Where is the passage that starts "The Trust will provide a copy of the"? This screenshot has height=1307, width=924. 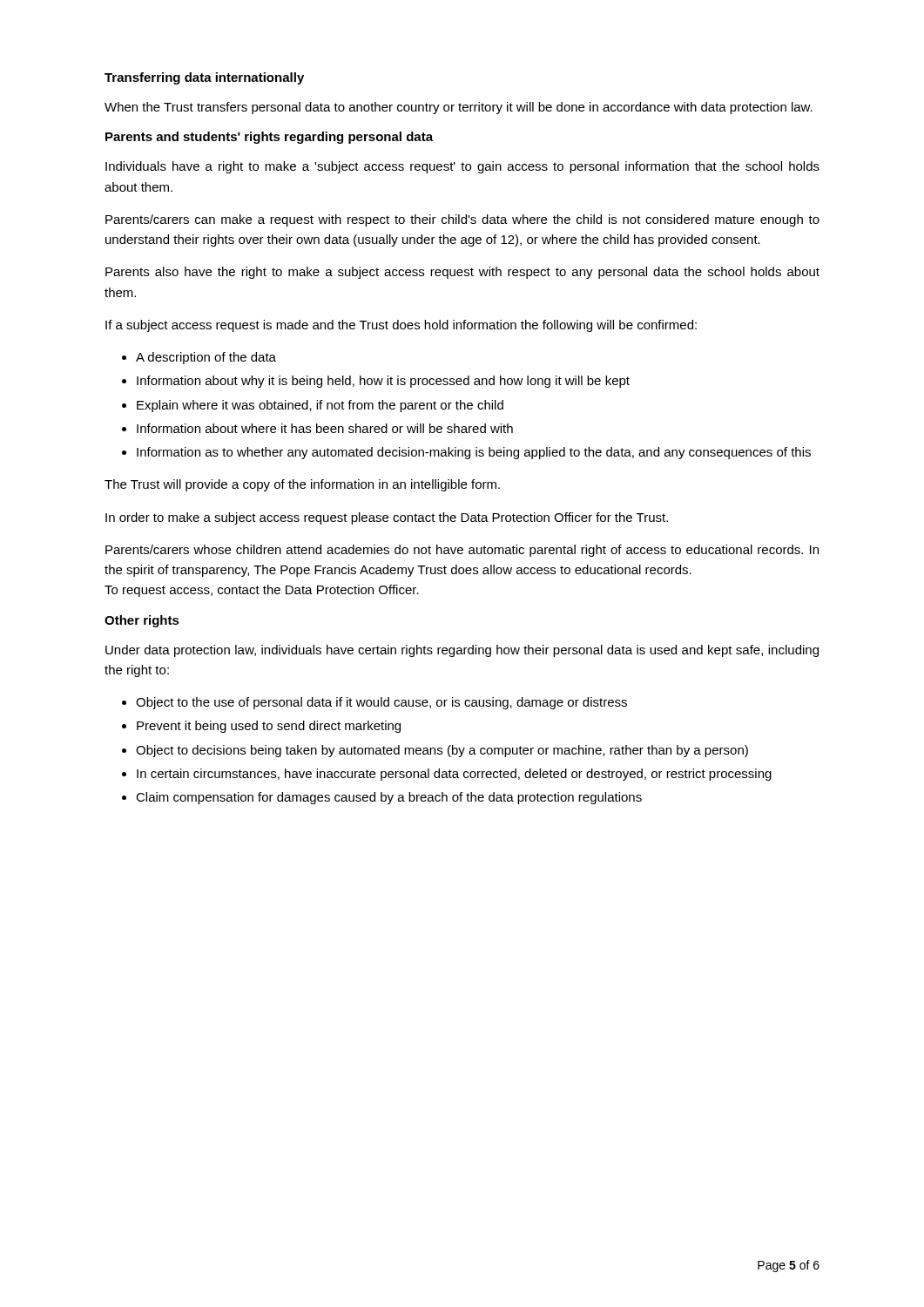tap(303, 484)
